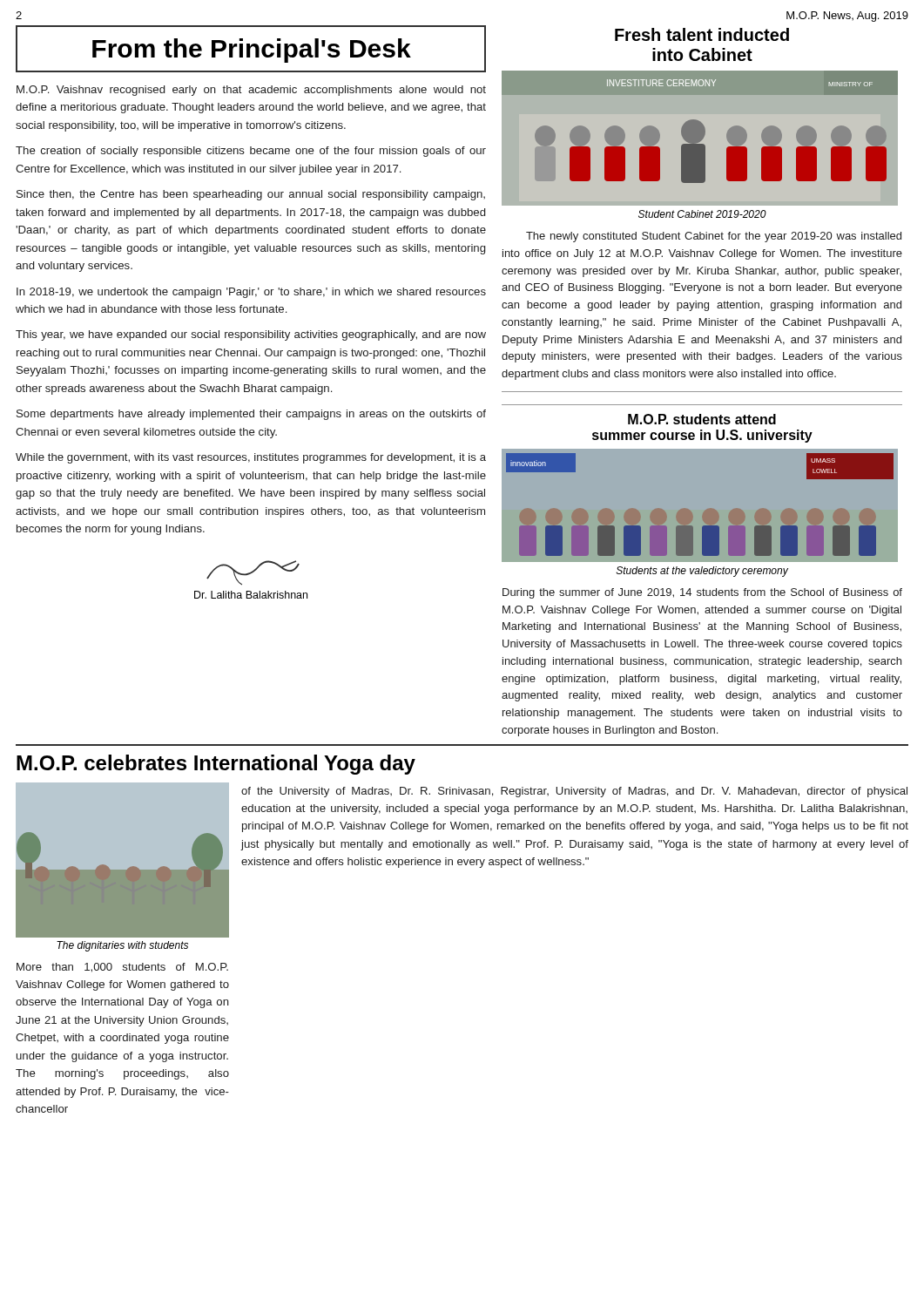
Task: Click where it says "Dr. Lalitha Balakrishnan"
Action: [251, 595]
